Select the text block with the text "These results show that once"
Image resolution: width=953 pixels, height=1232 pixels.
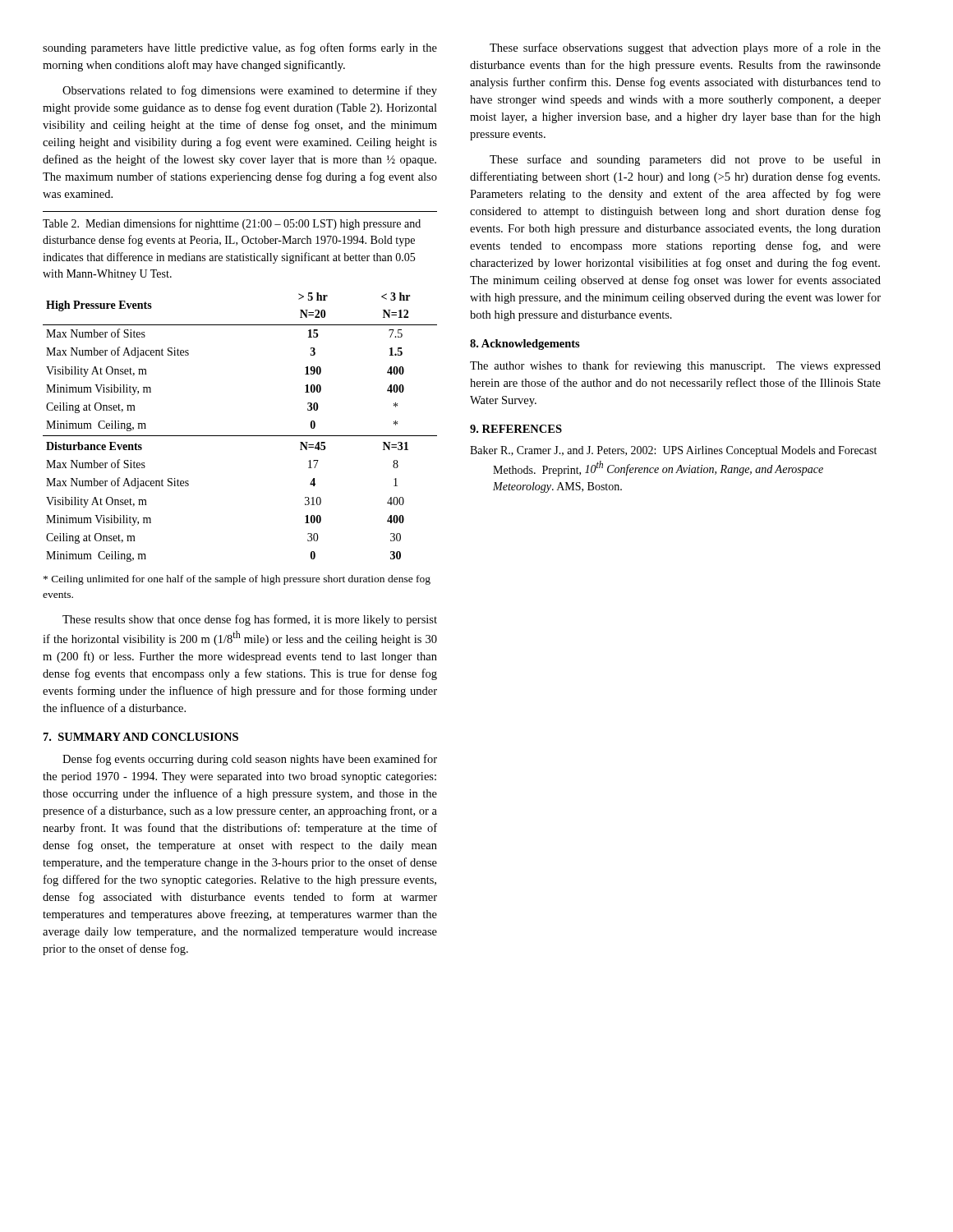point(240,664)
